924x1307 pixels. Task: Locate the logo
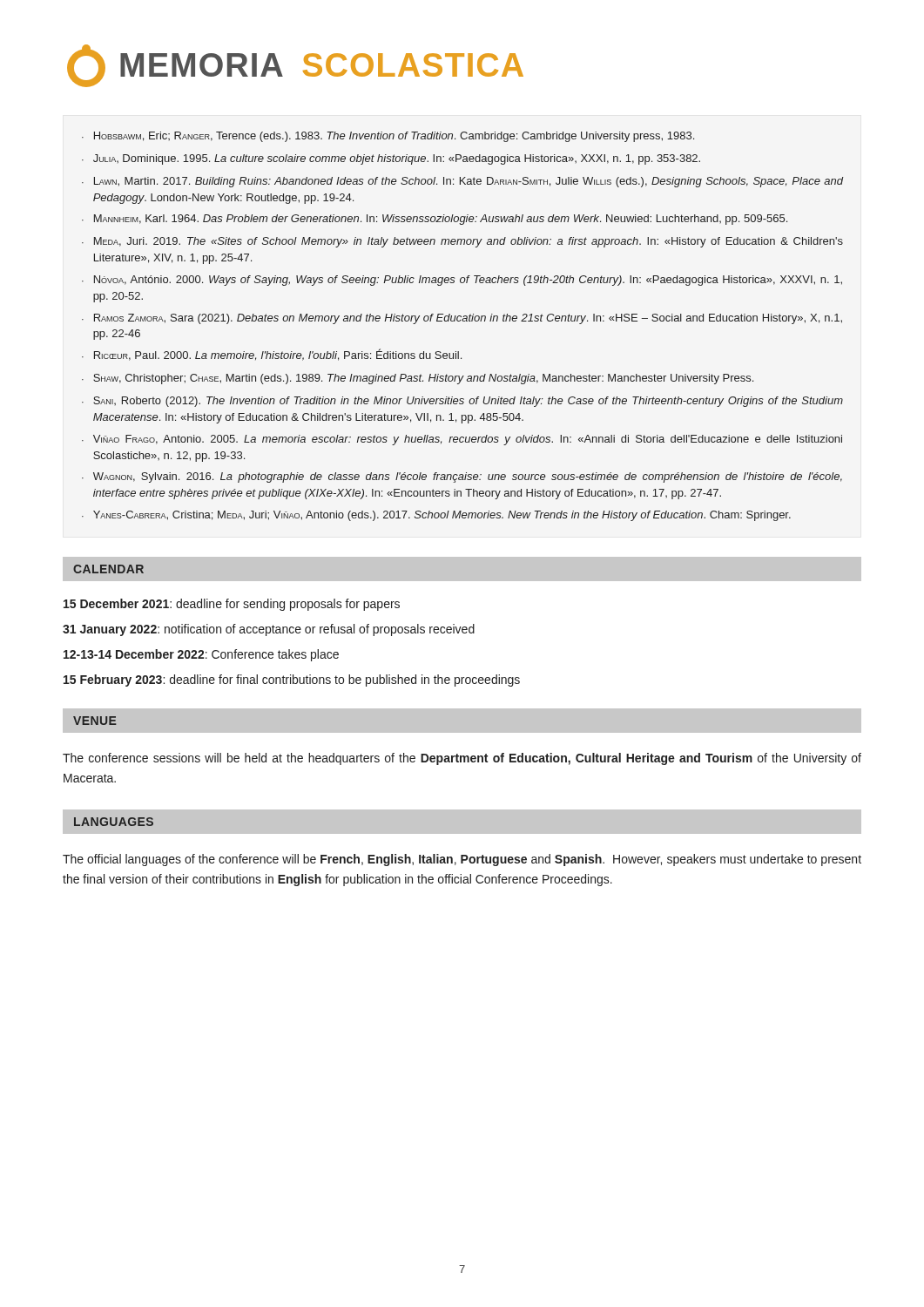tap(462, 65)
